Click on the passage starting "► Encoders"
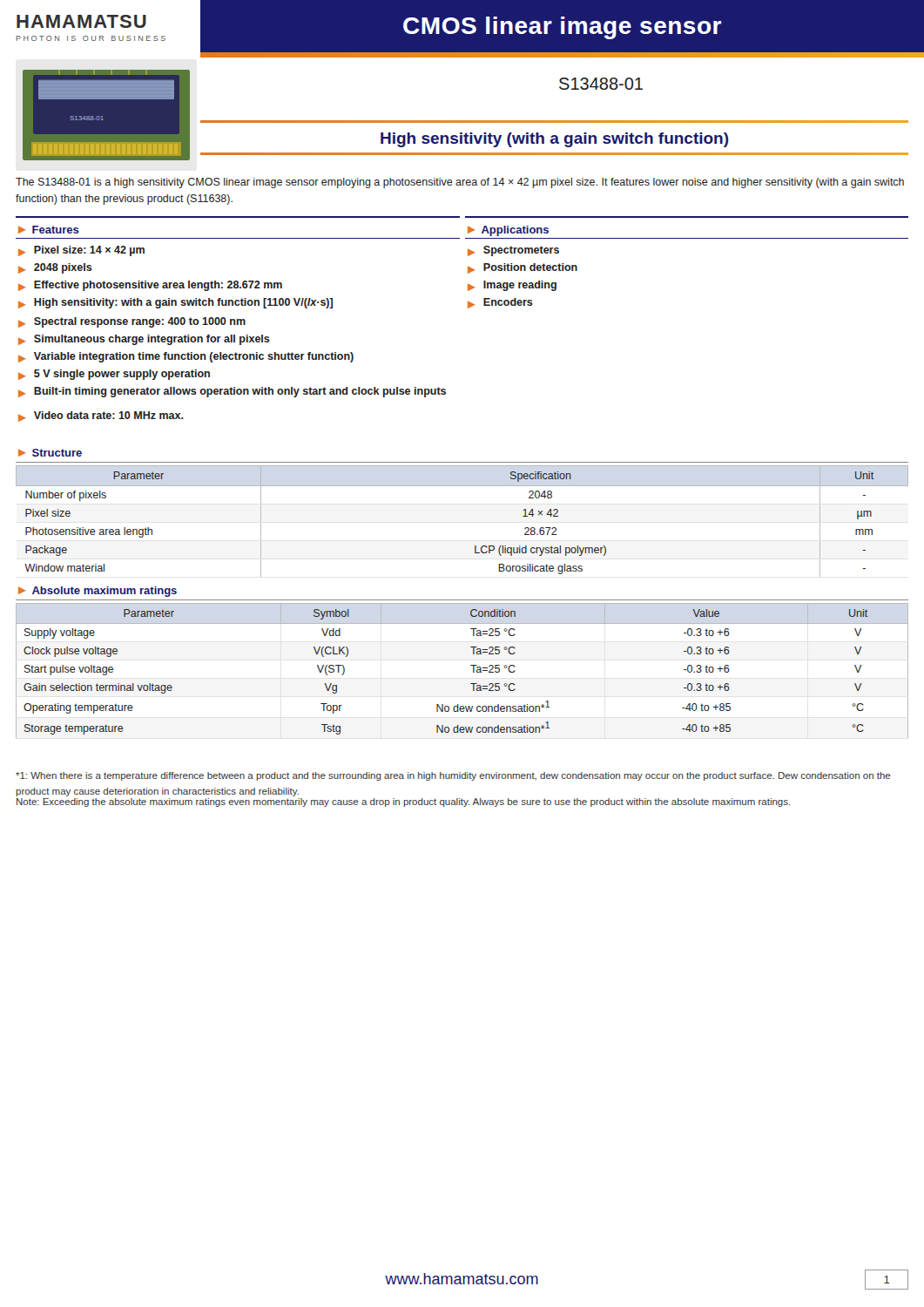This screenshot has height=1307, width=924. [x=499, y=304]
